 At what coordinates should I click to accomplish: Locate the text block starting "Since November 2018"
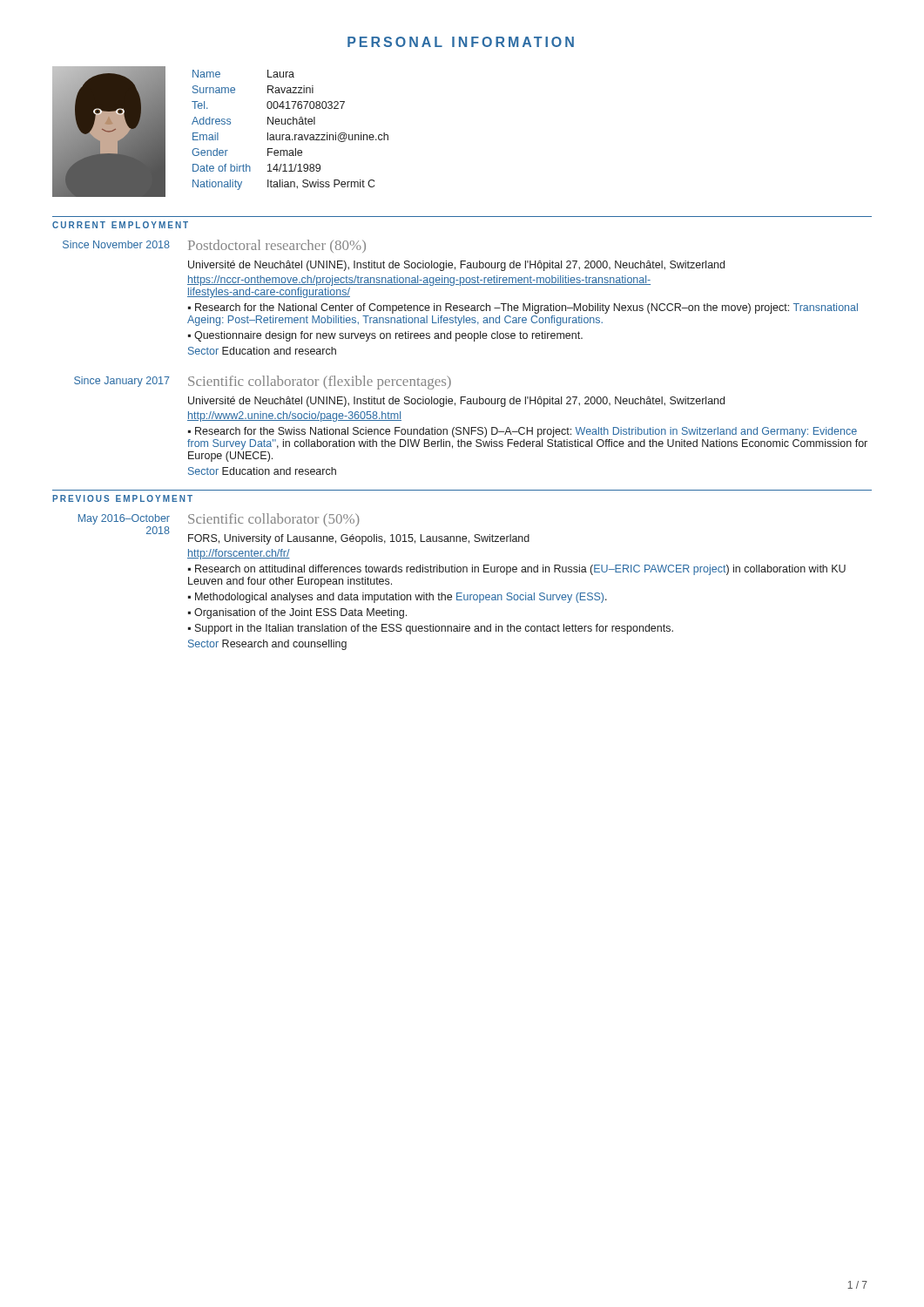pyautogui.click(x=116, y=245)
